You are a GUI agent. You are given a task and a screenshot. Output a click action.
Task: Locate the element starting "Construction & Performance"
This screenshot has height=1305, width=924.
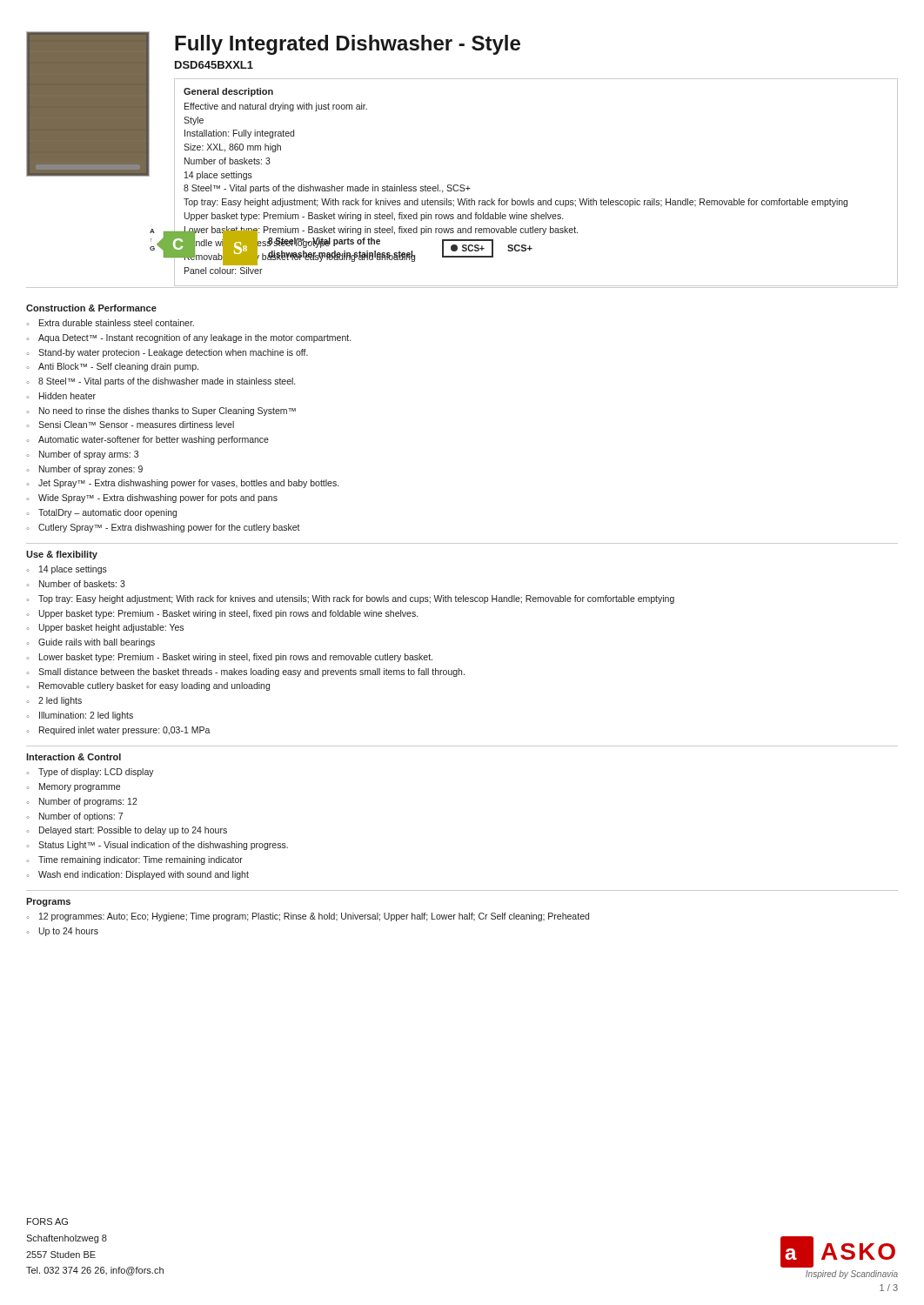(91, 308)
